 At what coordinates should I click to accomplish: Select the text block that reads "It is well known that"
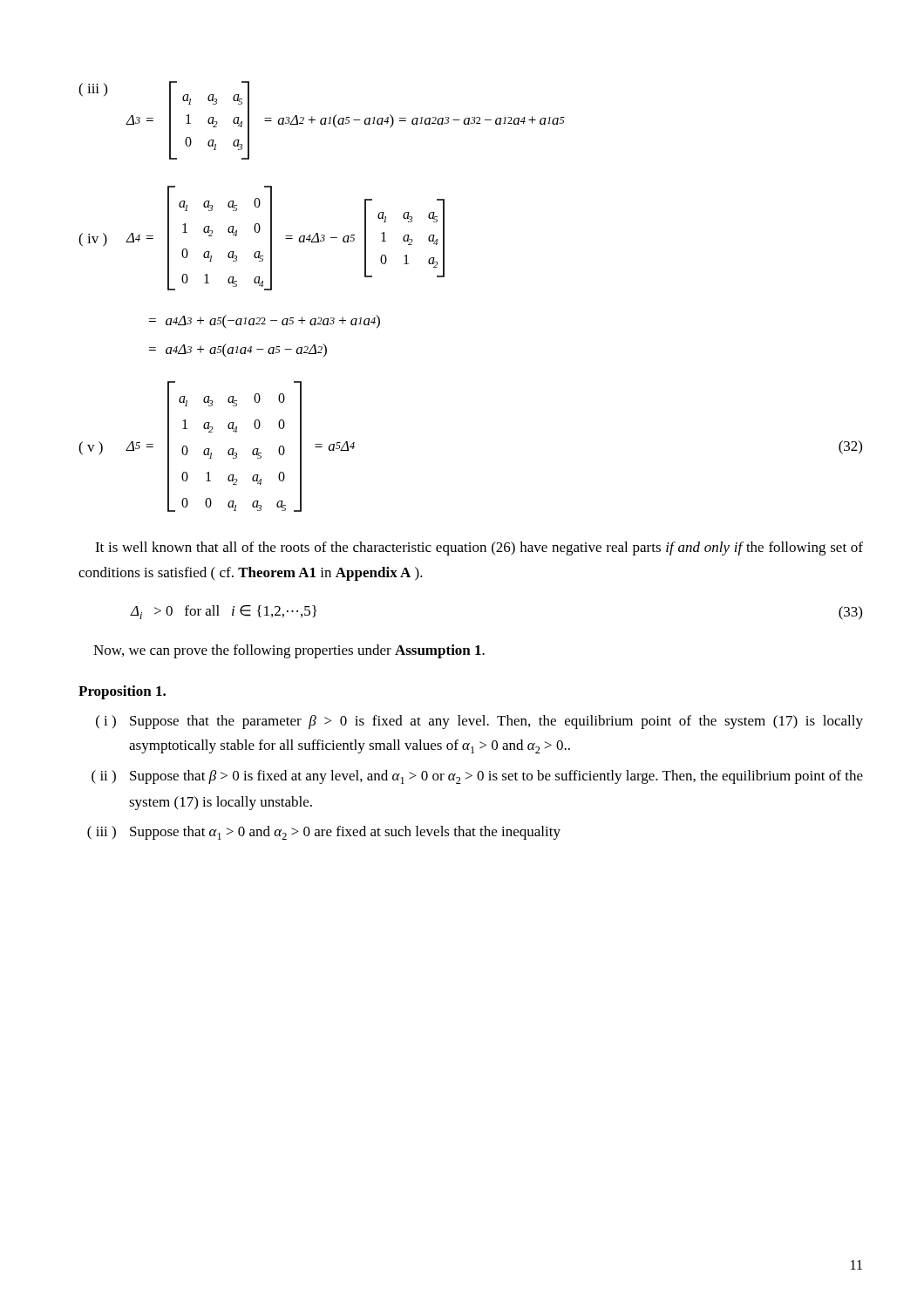[471, 560]
